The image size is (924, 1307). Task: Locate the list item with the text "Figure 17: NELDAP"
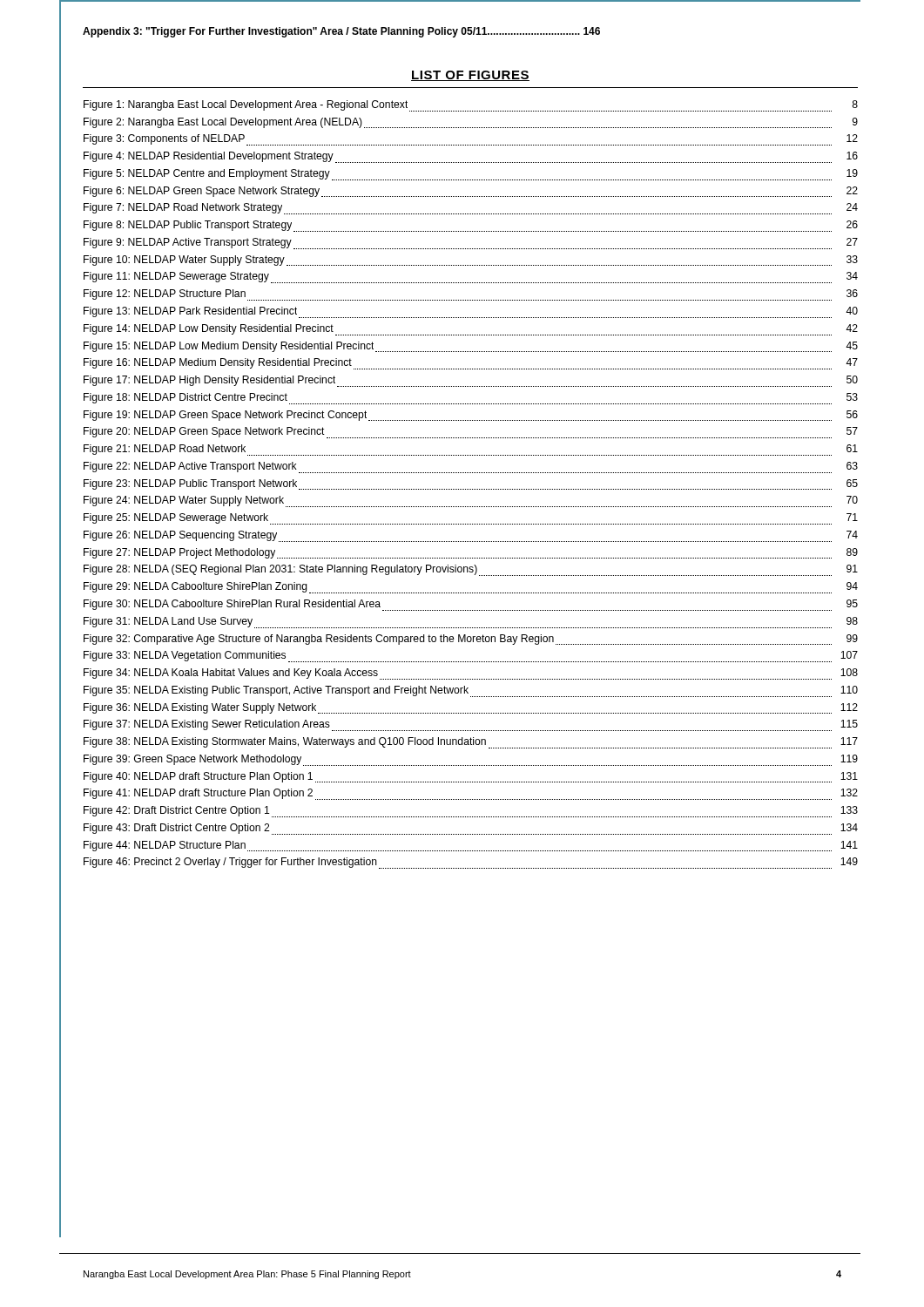click(x=470, y=381)
